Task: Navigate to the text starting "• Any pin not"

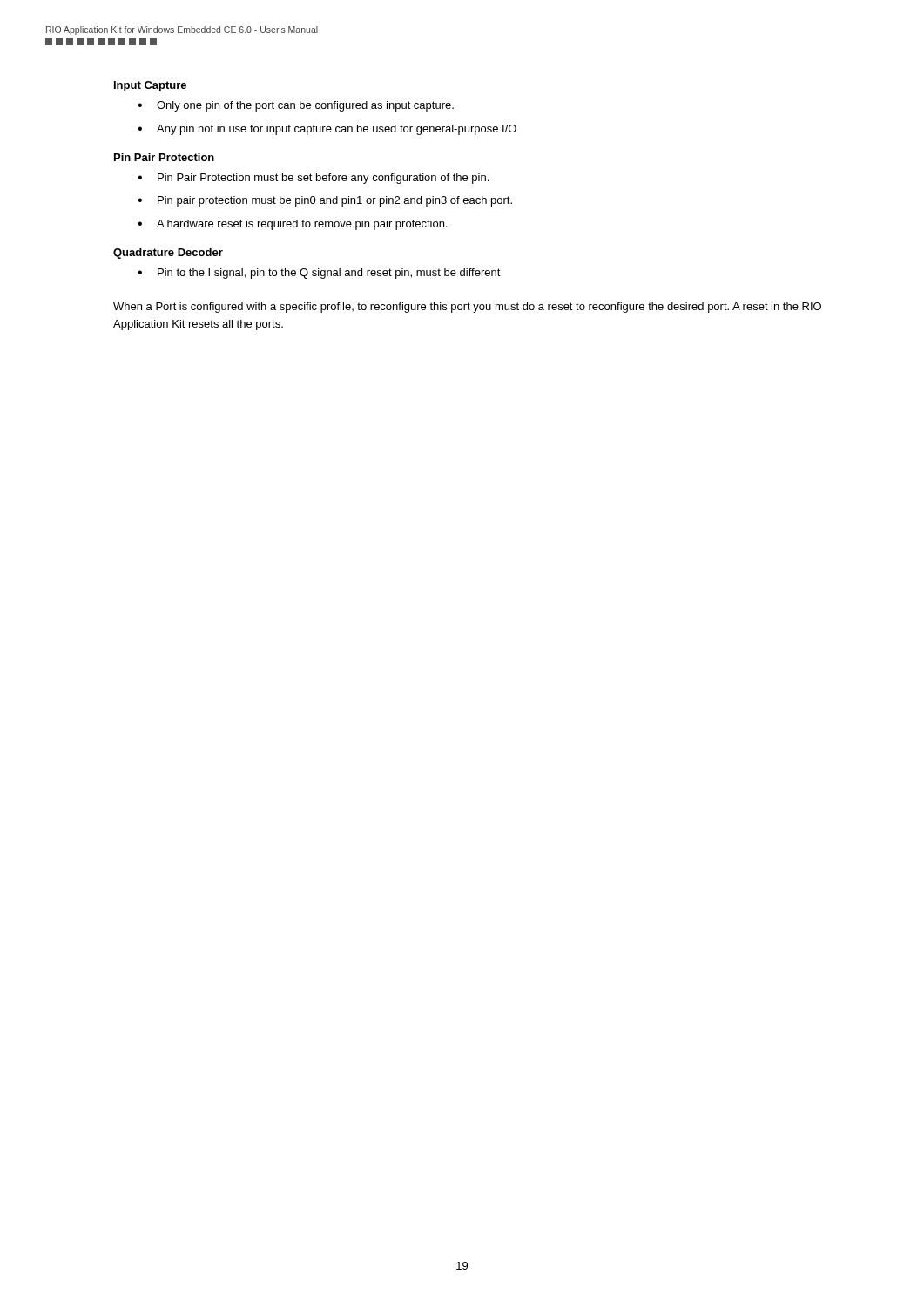Action: [487, 129]
